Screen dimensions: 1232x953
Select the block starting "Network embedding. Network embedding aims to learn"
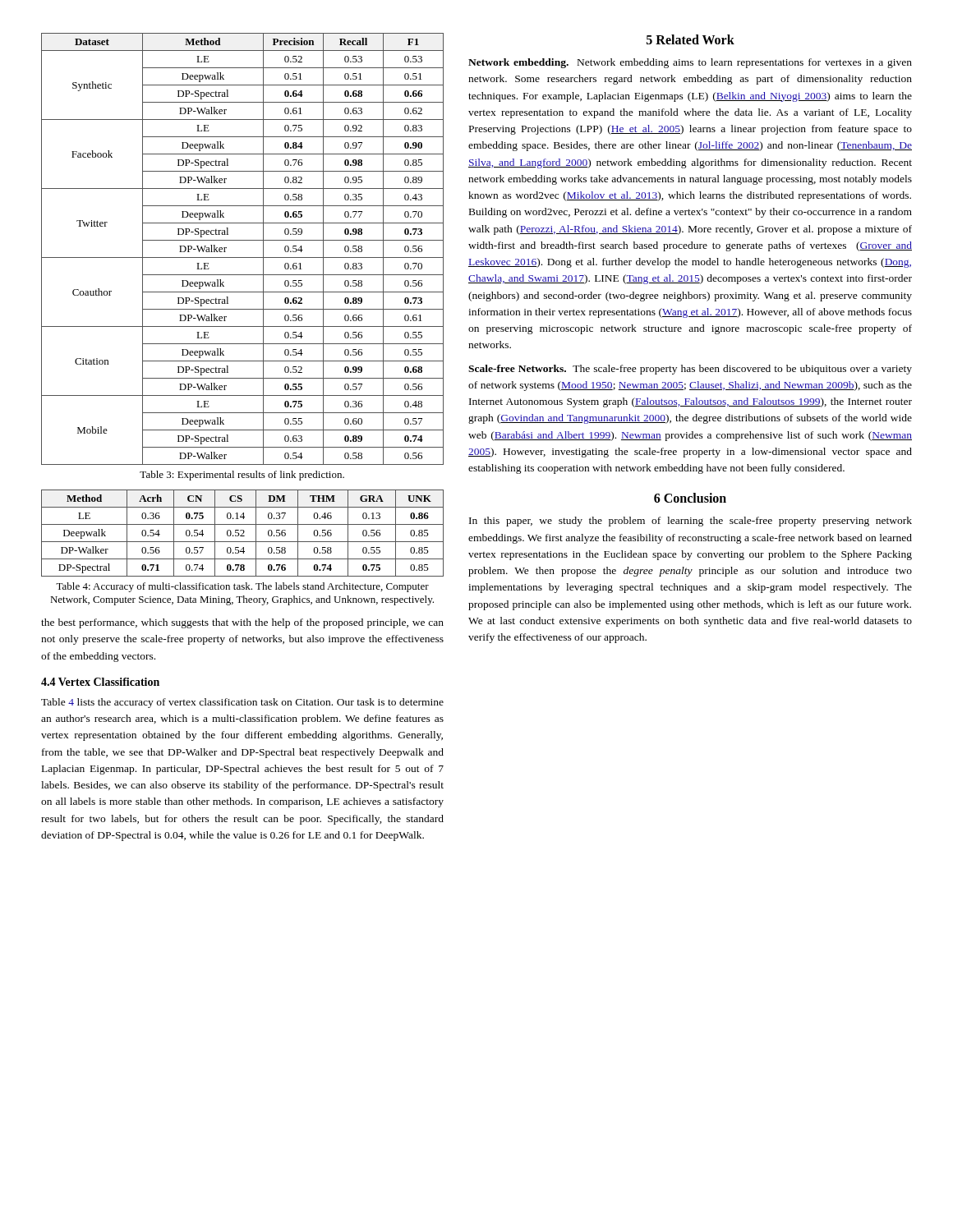pos(690,203)
